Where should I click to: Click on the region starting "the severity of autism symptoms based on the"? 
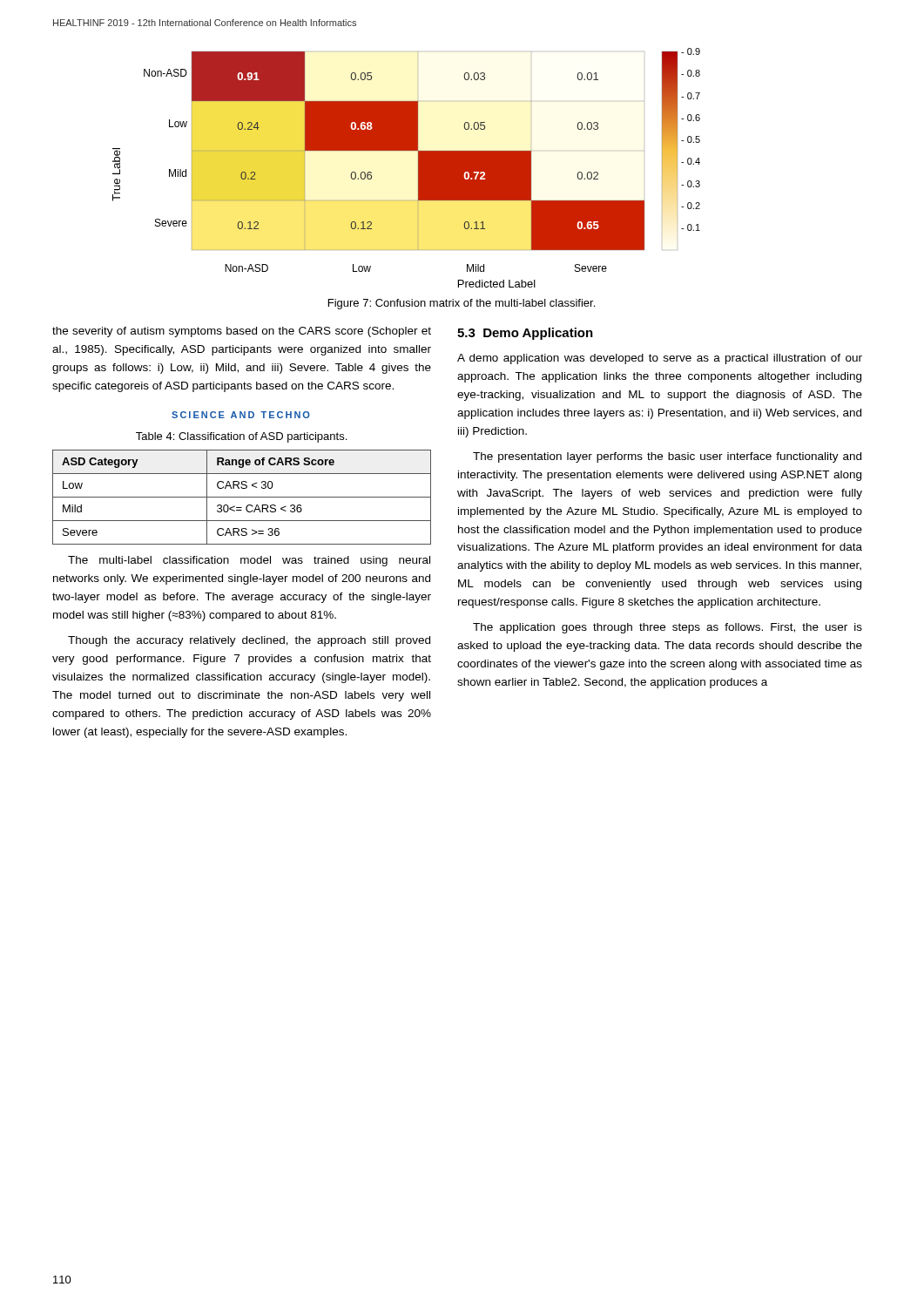242,359
